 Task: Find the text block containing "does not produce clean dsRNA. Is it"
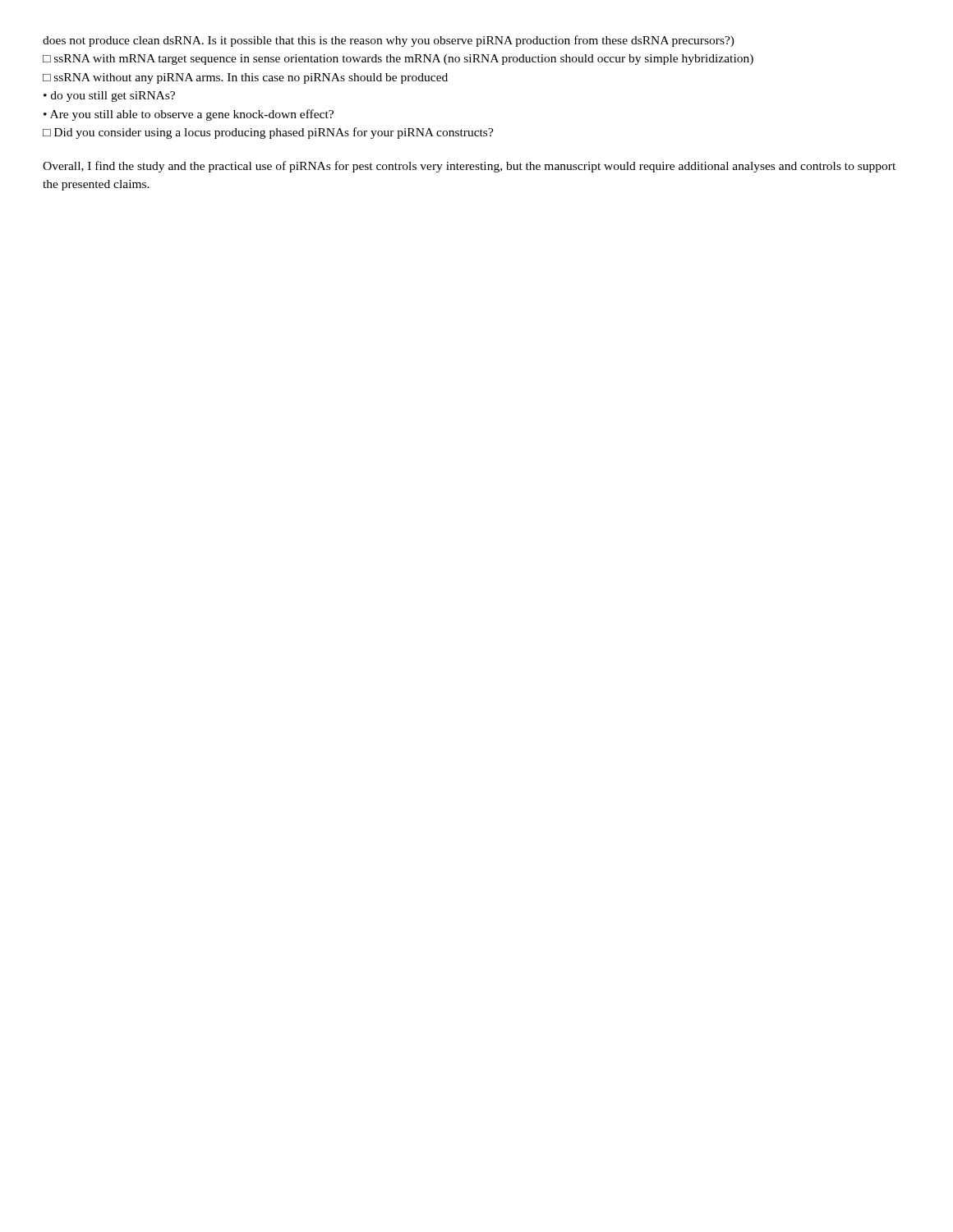(x=389, y=40)
